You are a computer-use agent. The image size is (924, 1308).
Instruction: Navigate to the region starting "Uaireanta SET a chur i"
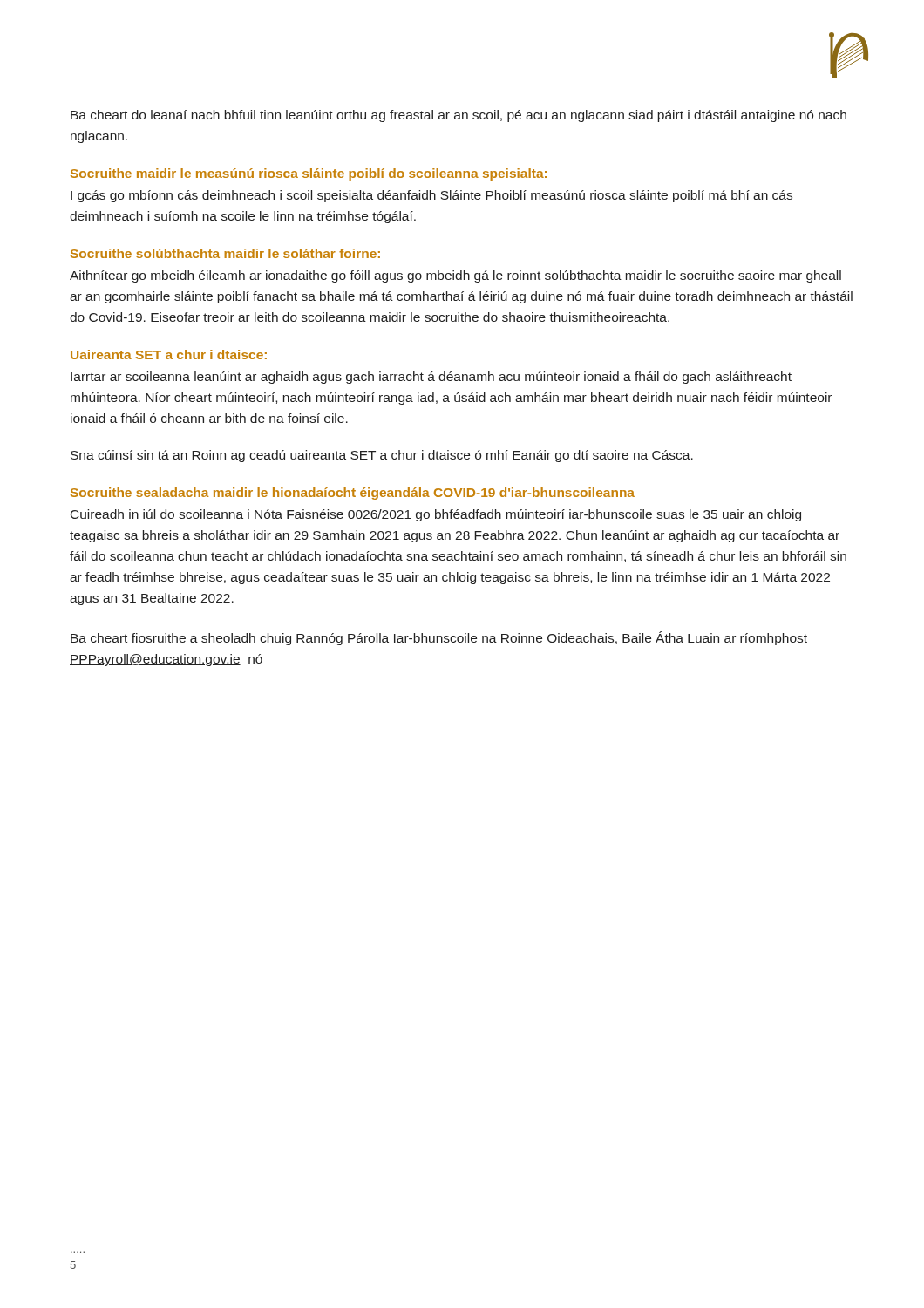(169, 355)
